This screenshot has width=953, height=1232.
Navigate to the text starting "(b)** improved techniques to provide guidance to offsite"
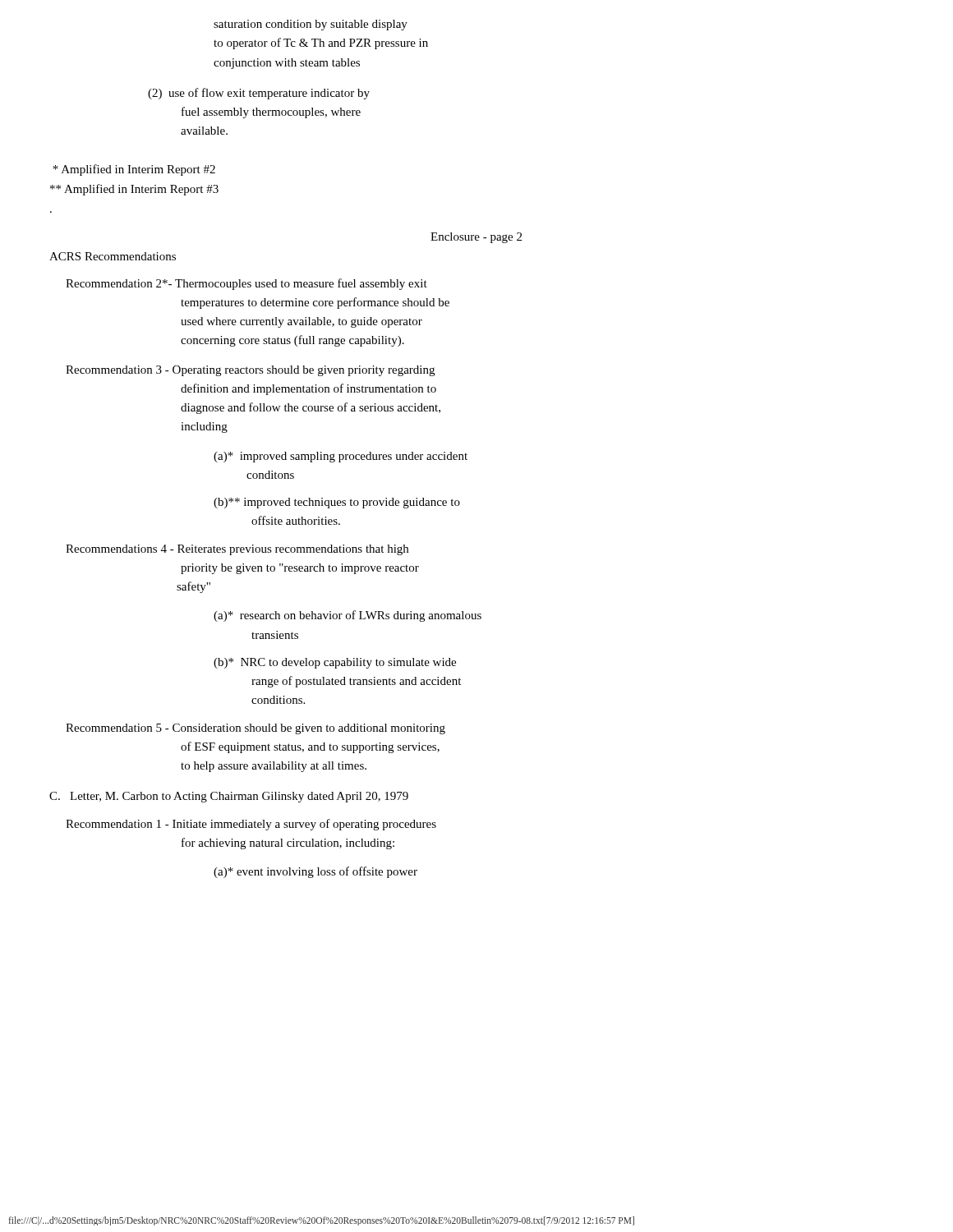(337, 511)
